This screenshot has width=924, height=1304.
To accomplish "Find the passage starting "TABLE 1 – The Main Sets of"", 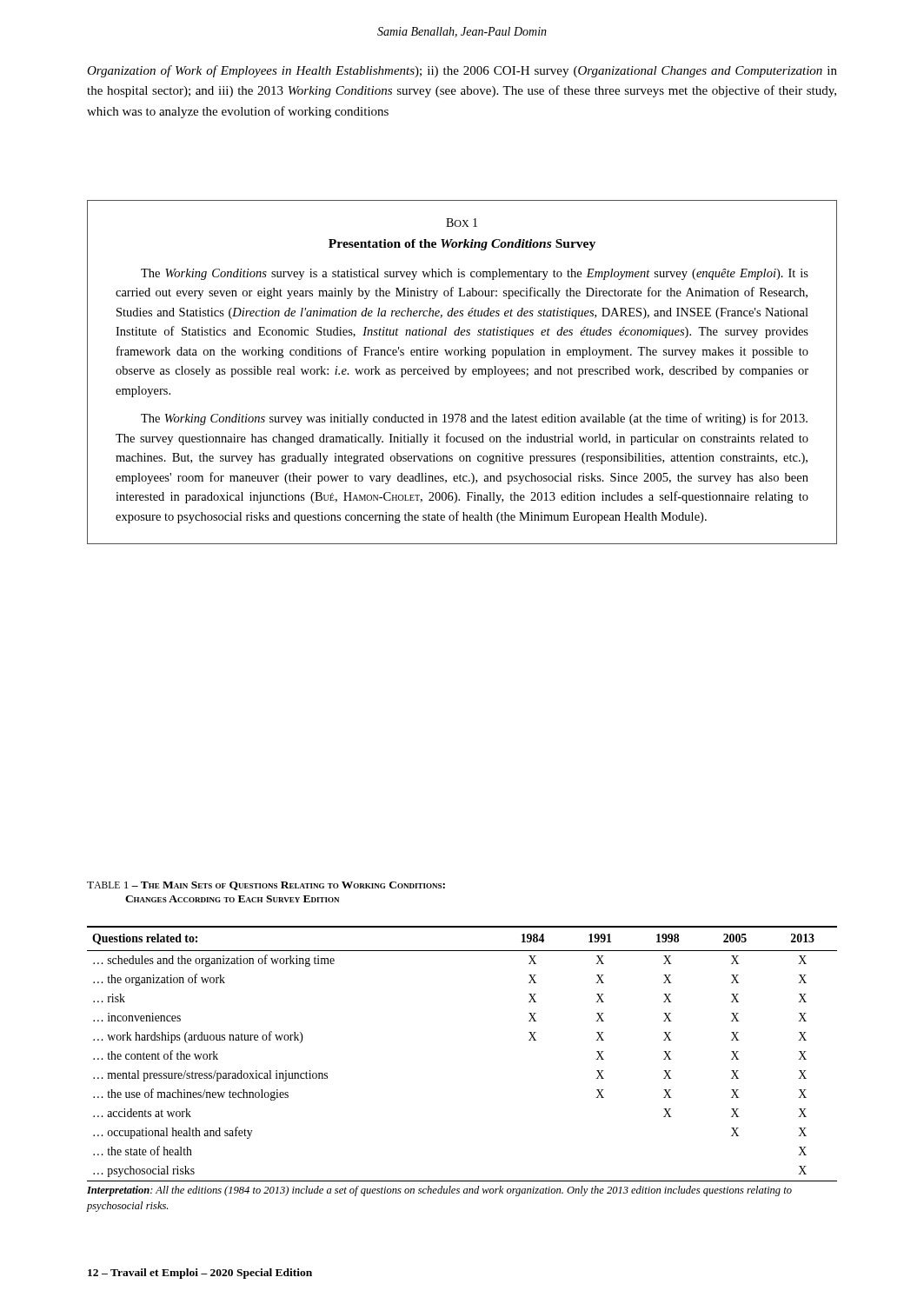I will [x=266, y=886].
